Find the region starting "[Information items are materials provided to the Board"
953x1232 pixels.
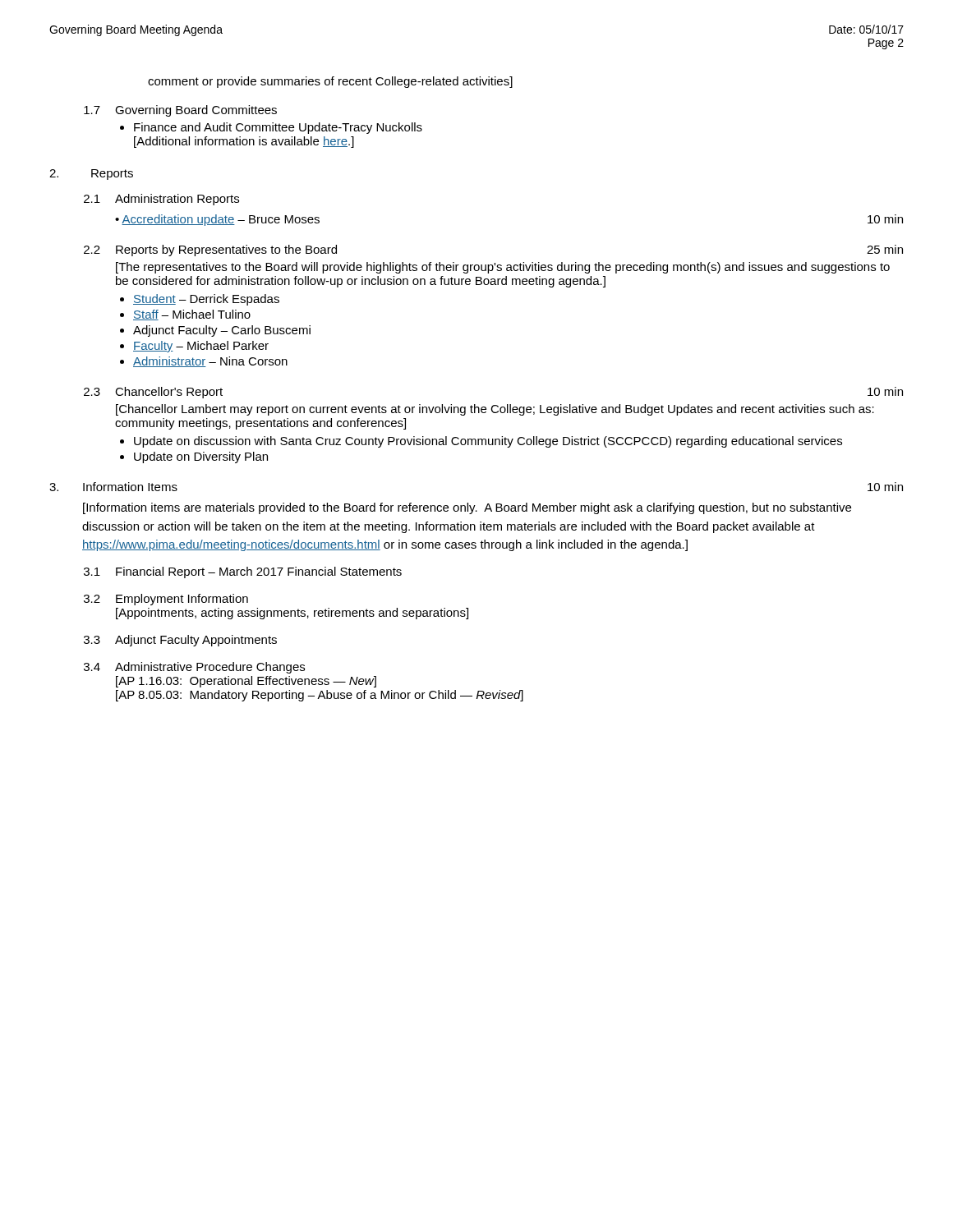(467, 526)
